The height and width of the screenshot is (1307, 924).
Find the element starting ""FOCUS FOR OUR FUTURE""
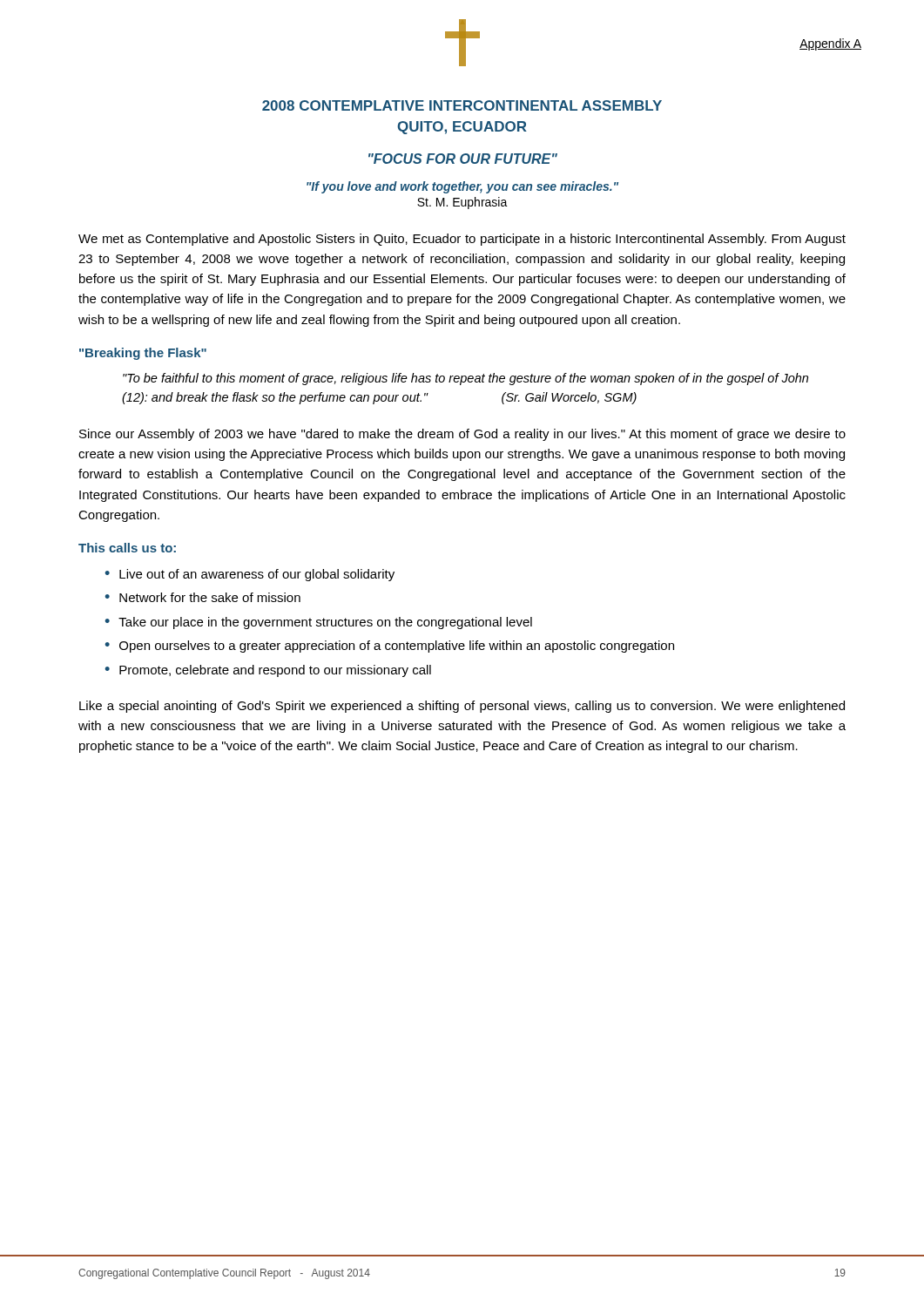pyautogui.click(x=462, y=159)
